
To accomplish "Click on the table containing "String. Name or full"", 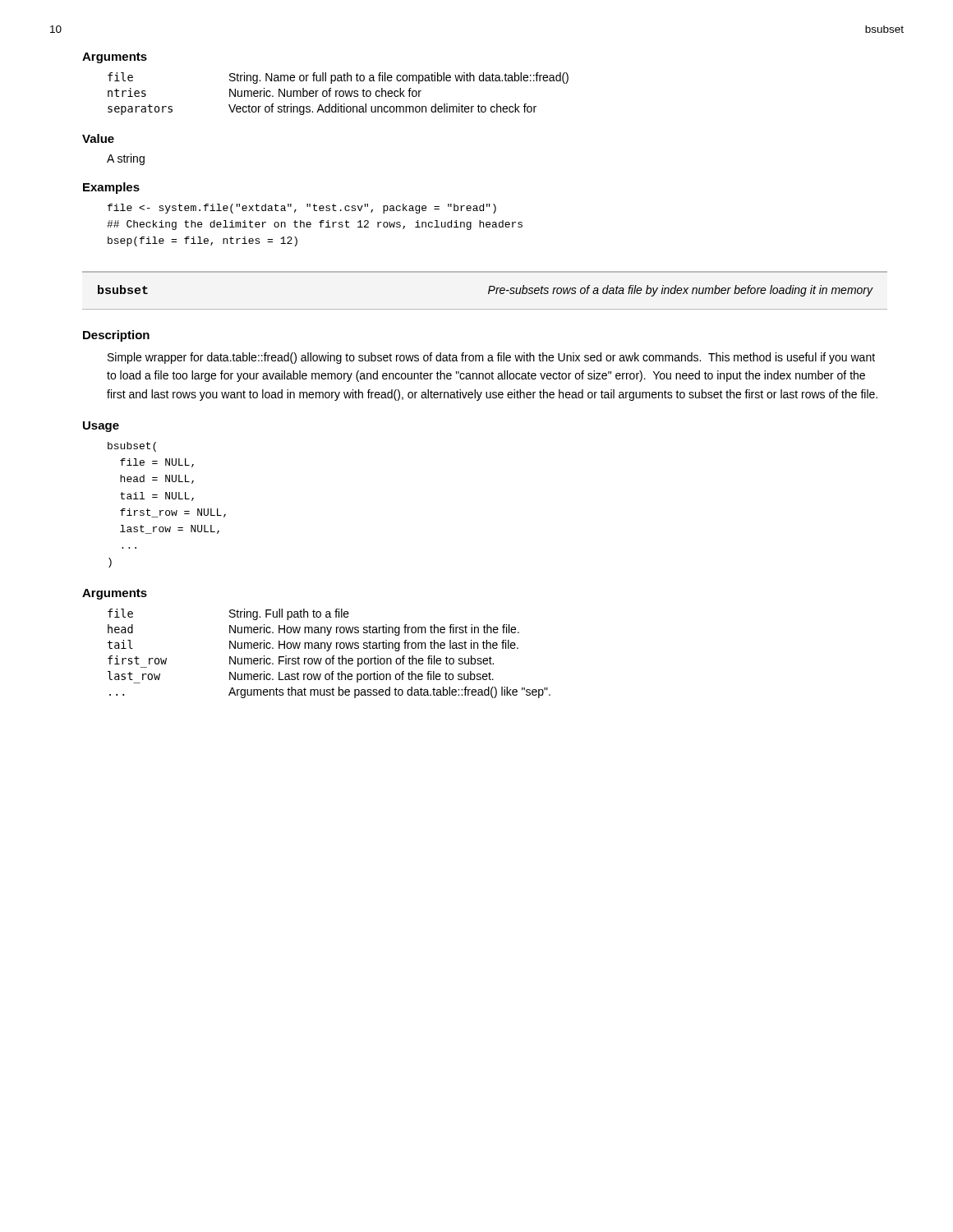I will point(485,93).
